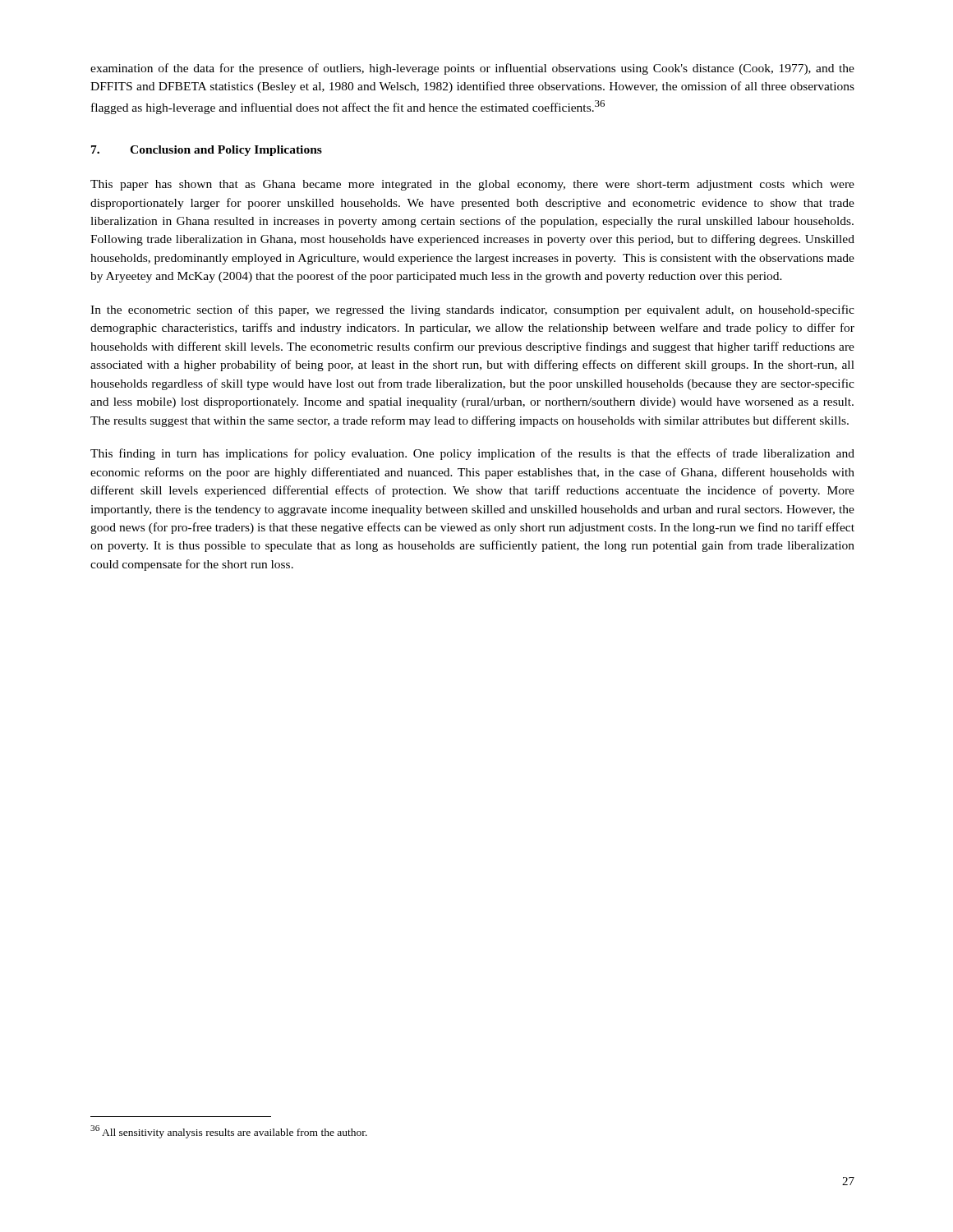The height and width of the screenshot is (1232, 953).
Task: Find the block on this page that starts "This paper has shown that as Ghana became"
Action: coord(472,230)
